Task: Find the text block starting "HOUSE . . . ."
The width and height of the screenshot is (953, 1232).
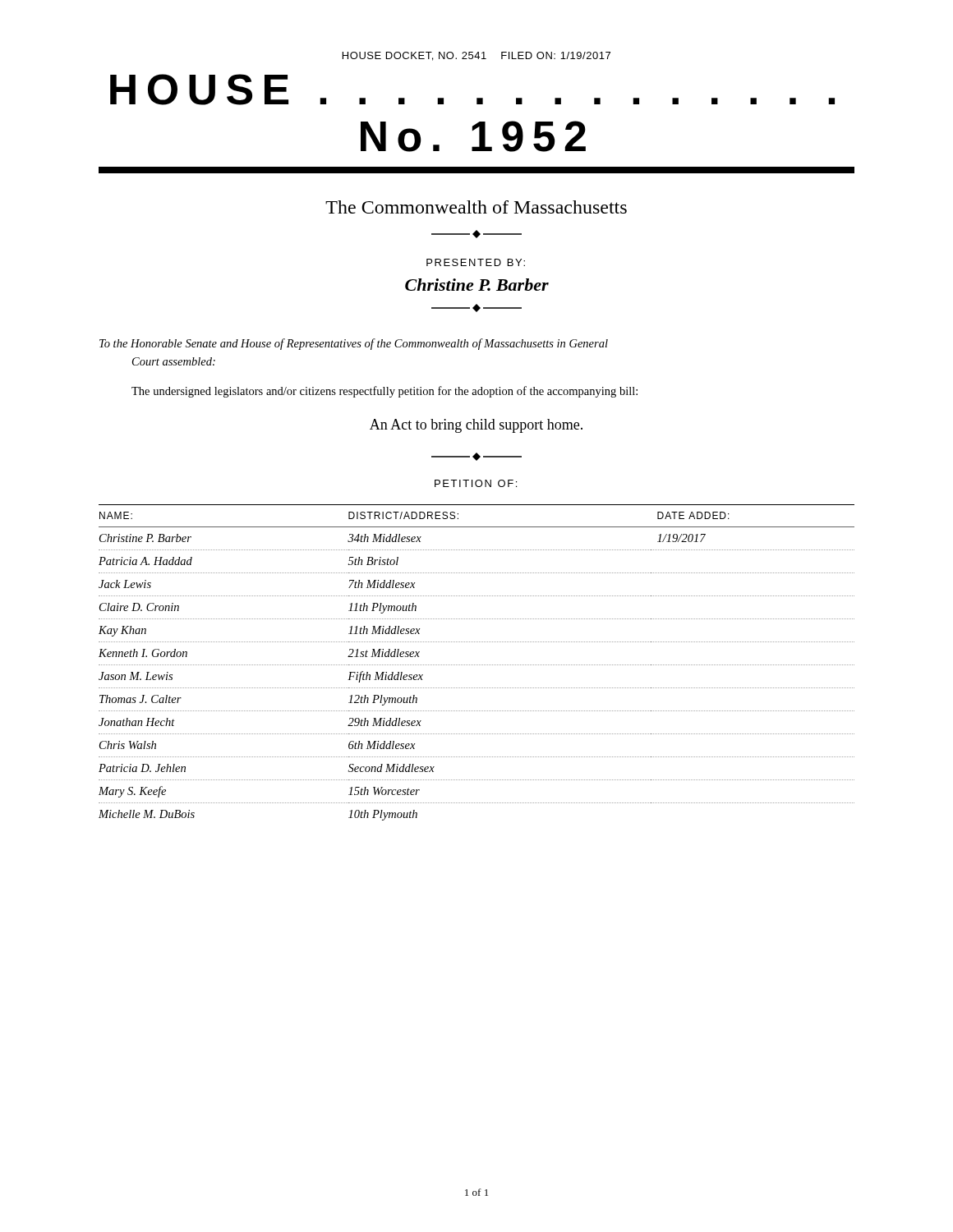Action: pyautogui.click(x=476, y=113)
